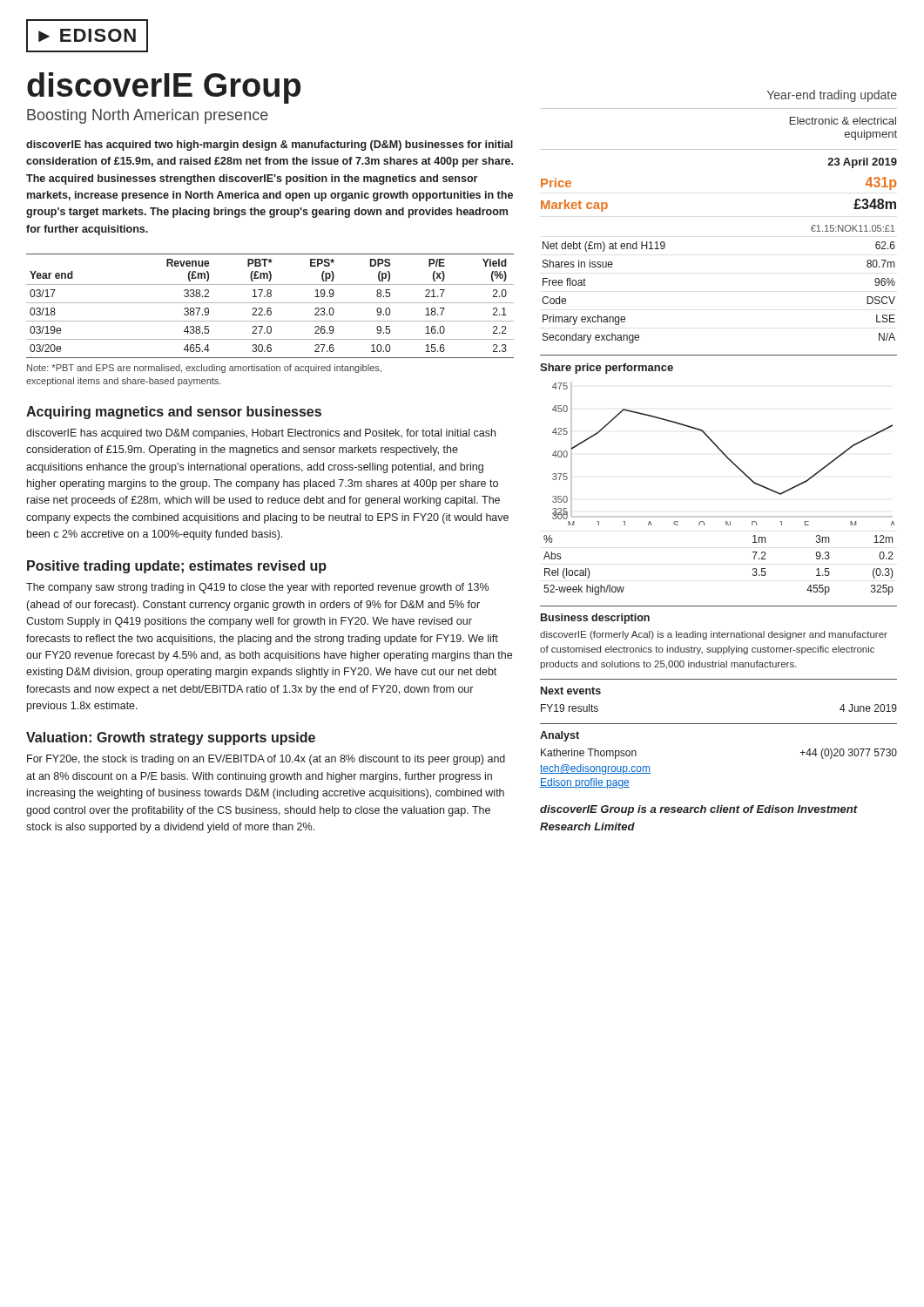
Task: Select the line chart
Action: point(719,451)
